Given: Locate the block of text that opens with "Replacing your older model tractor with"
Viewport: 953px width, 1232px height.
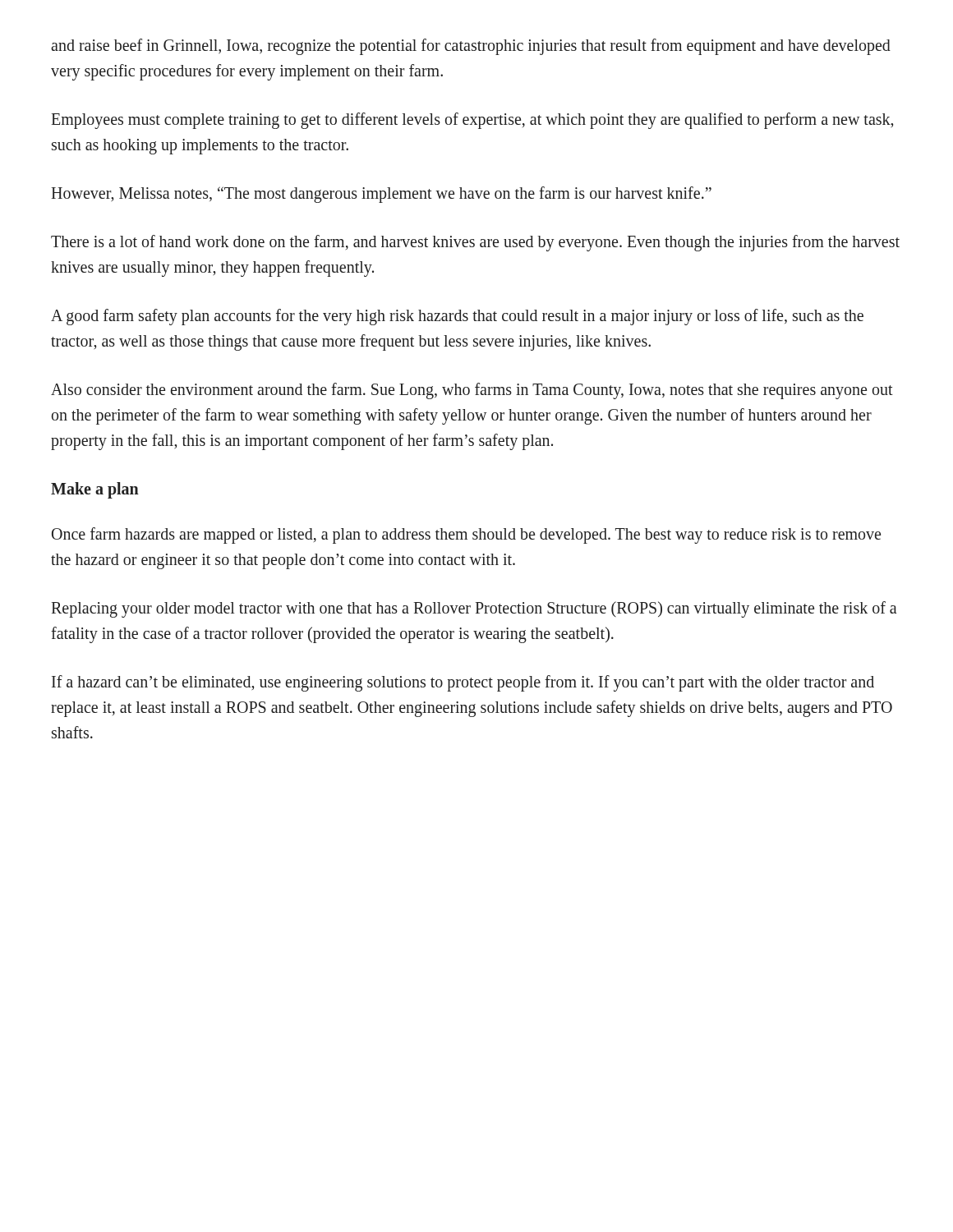Looking at the screenshot, I should 474,620.
